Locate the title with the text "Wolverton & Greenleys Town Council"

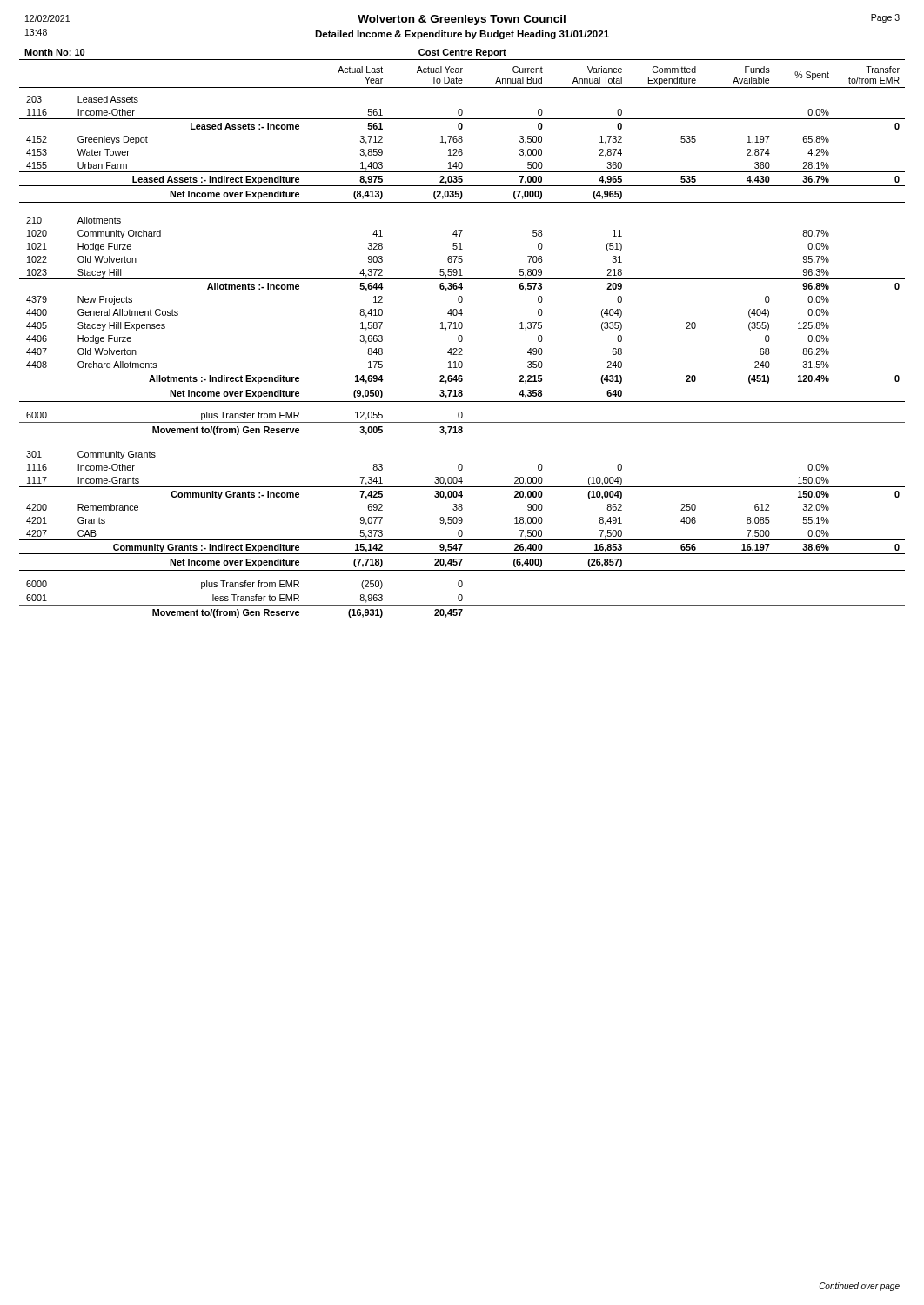[462, 19]
